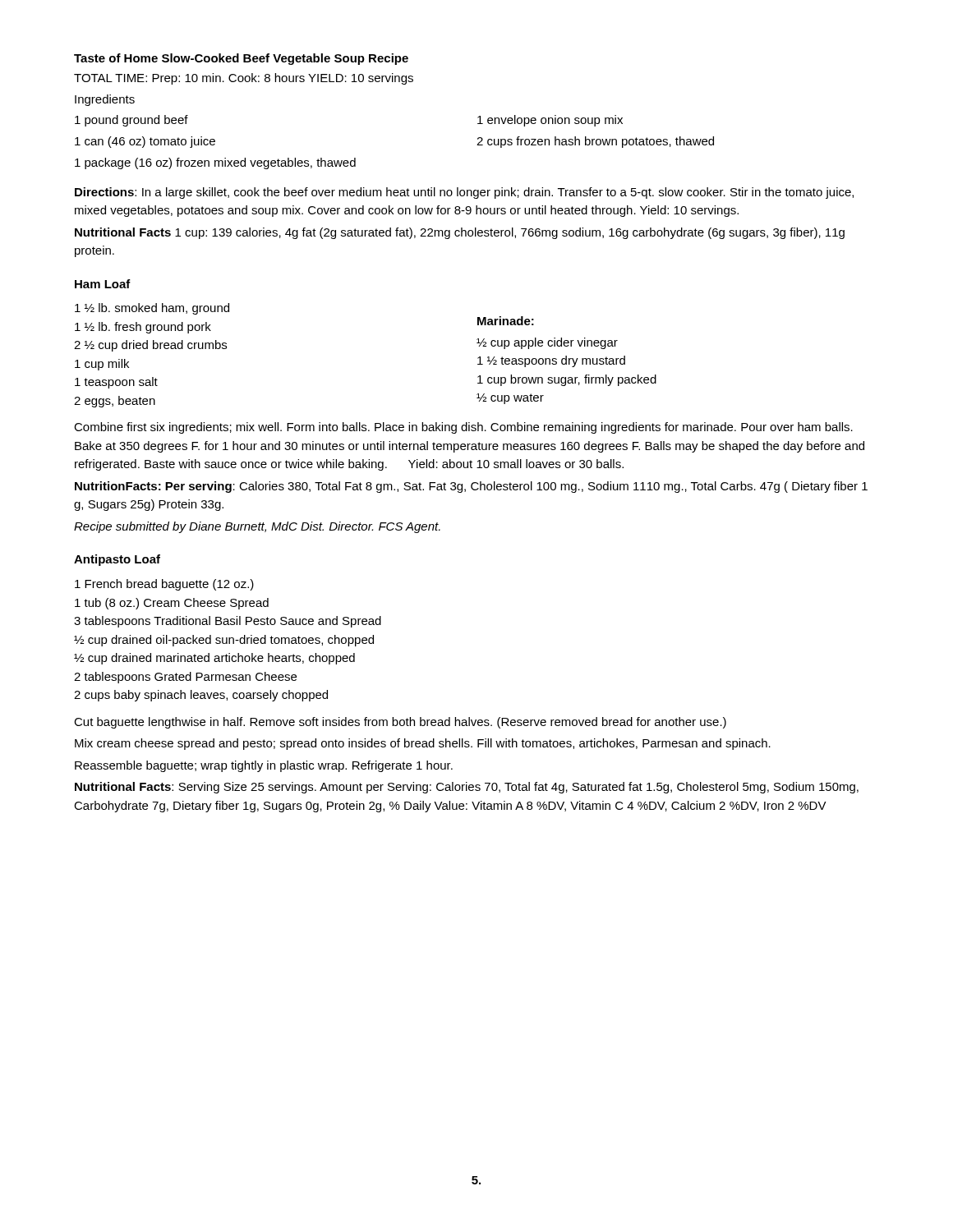Viewport: 953px width, 1232px height.
Task: Locate the list item that reads "1 package (16 oz) frozen mixed"
Action: (275, 162)
